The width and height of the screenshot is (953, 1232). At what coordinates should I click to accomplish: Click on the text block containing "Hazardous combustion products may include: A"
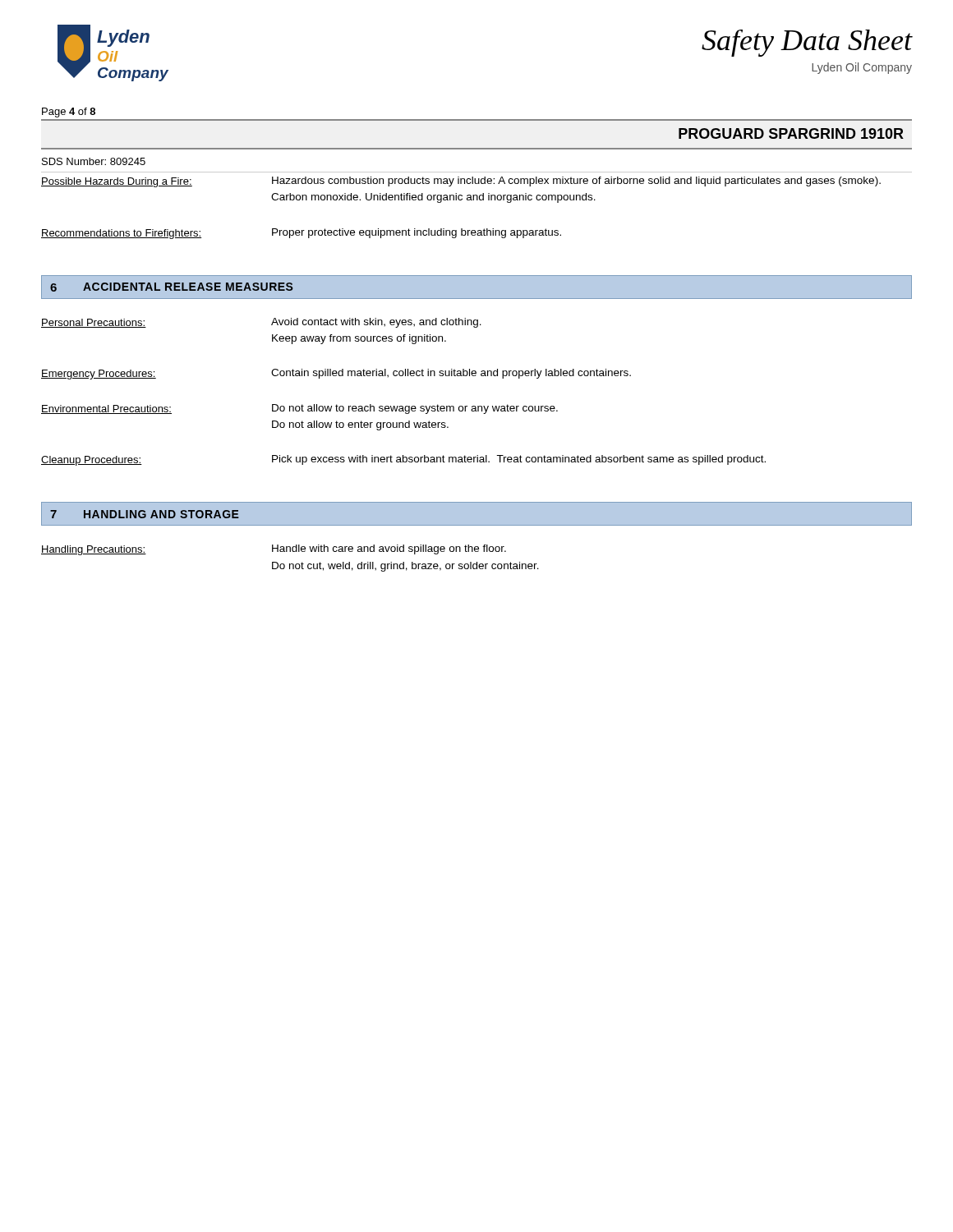point(576,189)
